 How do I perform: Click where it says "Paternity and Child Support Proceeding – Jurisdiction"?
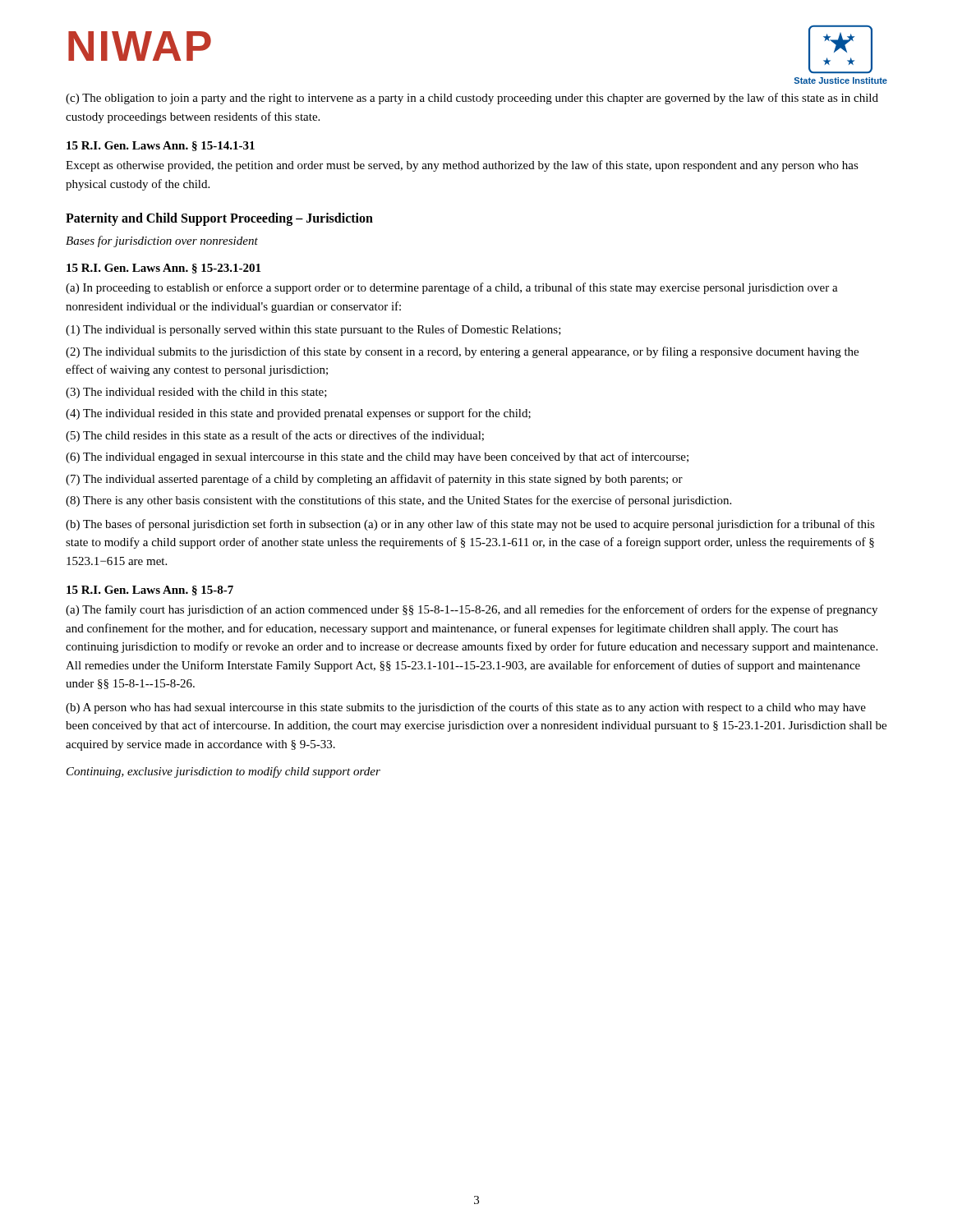pos(219,218)
